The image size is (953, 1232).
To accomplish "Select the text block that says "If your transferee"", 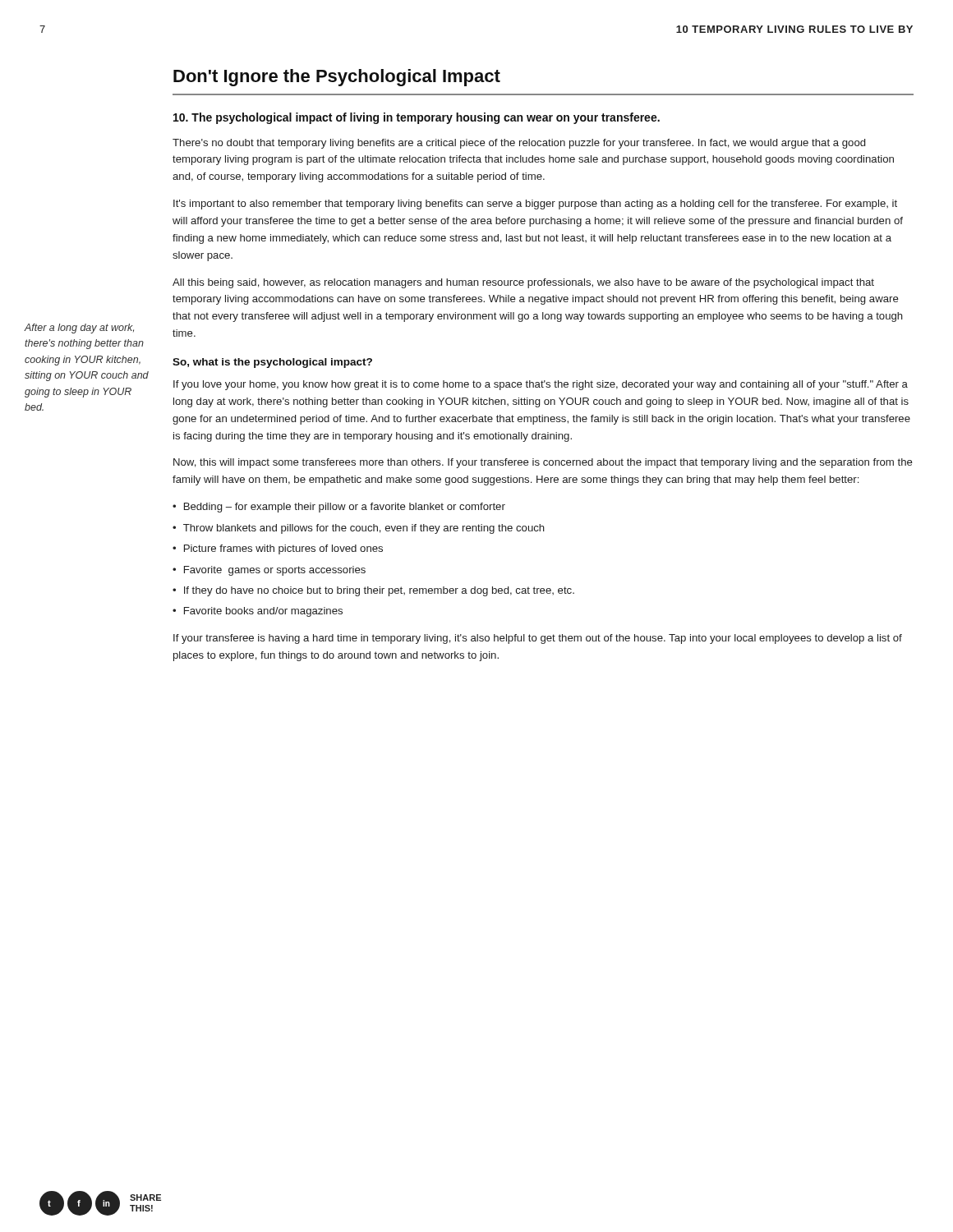I will (x=537, y=646).
